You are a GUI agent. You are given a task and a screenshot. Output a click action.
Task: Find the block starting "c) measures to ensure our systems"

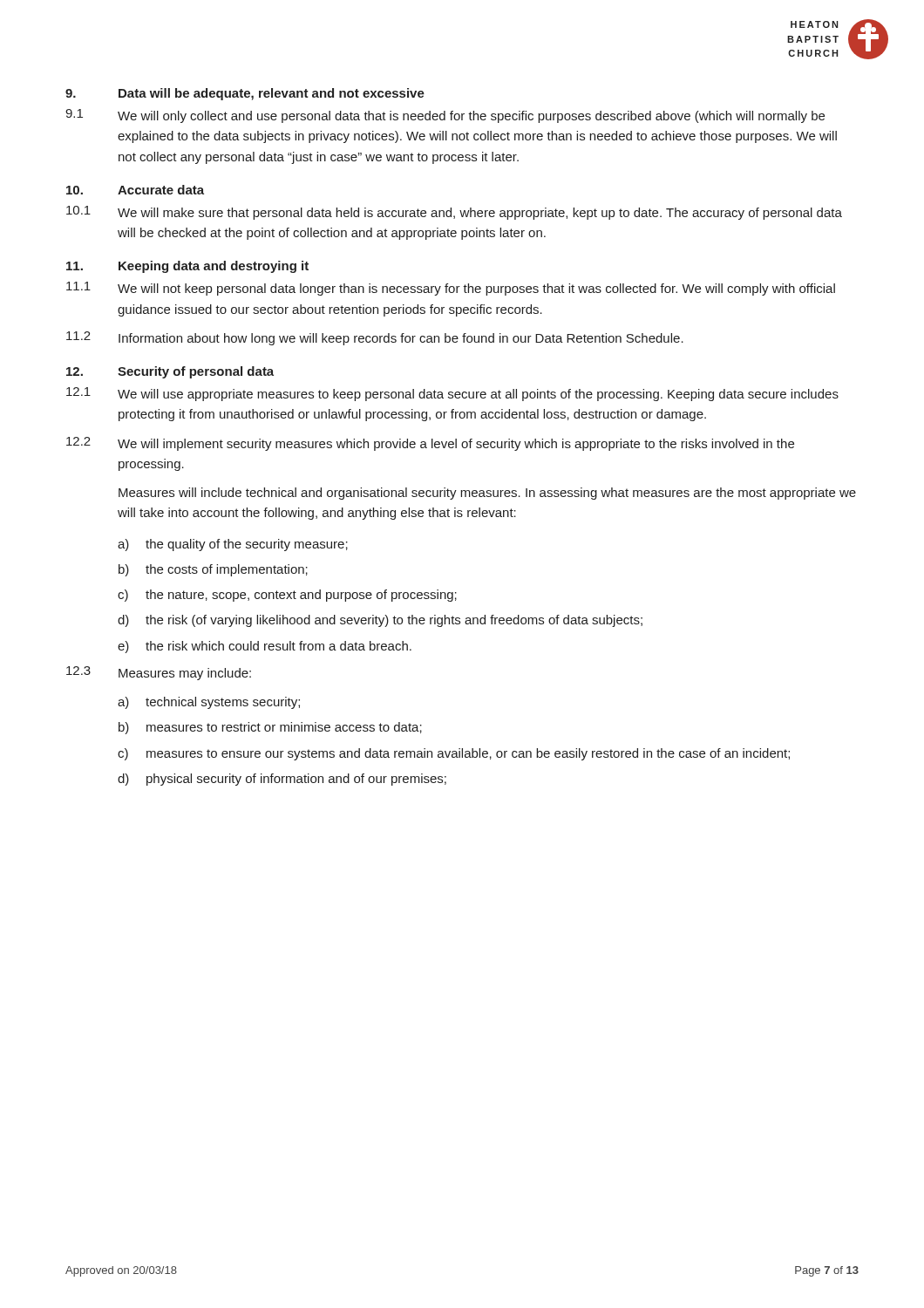coord(488,753)
